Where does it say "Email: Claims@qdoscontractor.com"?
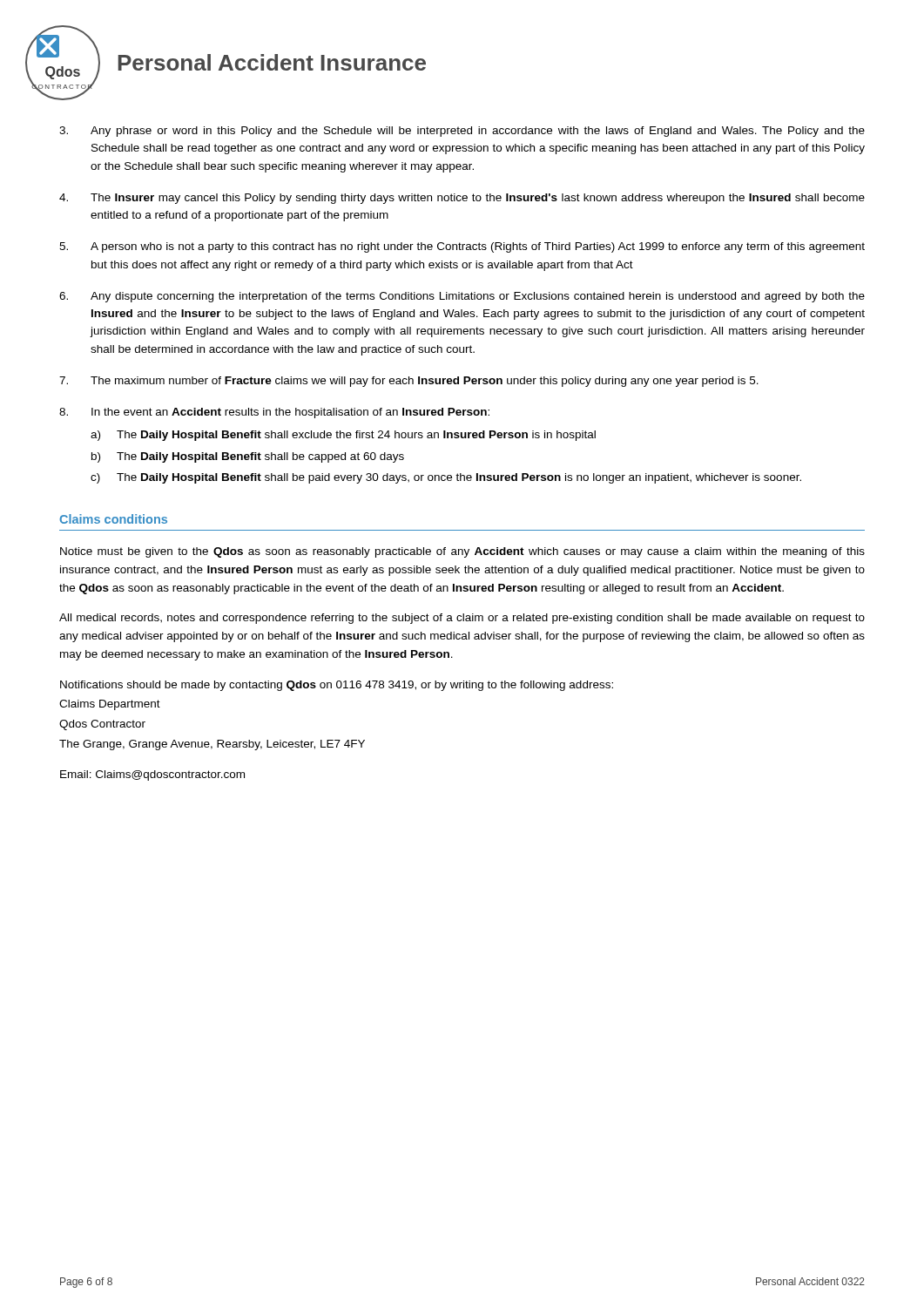924x1307 pixels. point(152,774)
